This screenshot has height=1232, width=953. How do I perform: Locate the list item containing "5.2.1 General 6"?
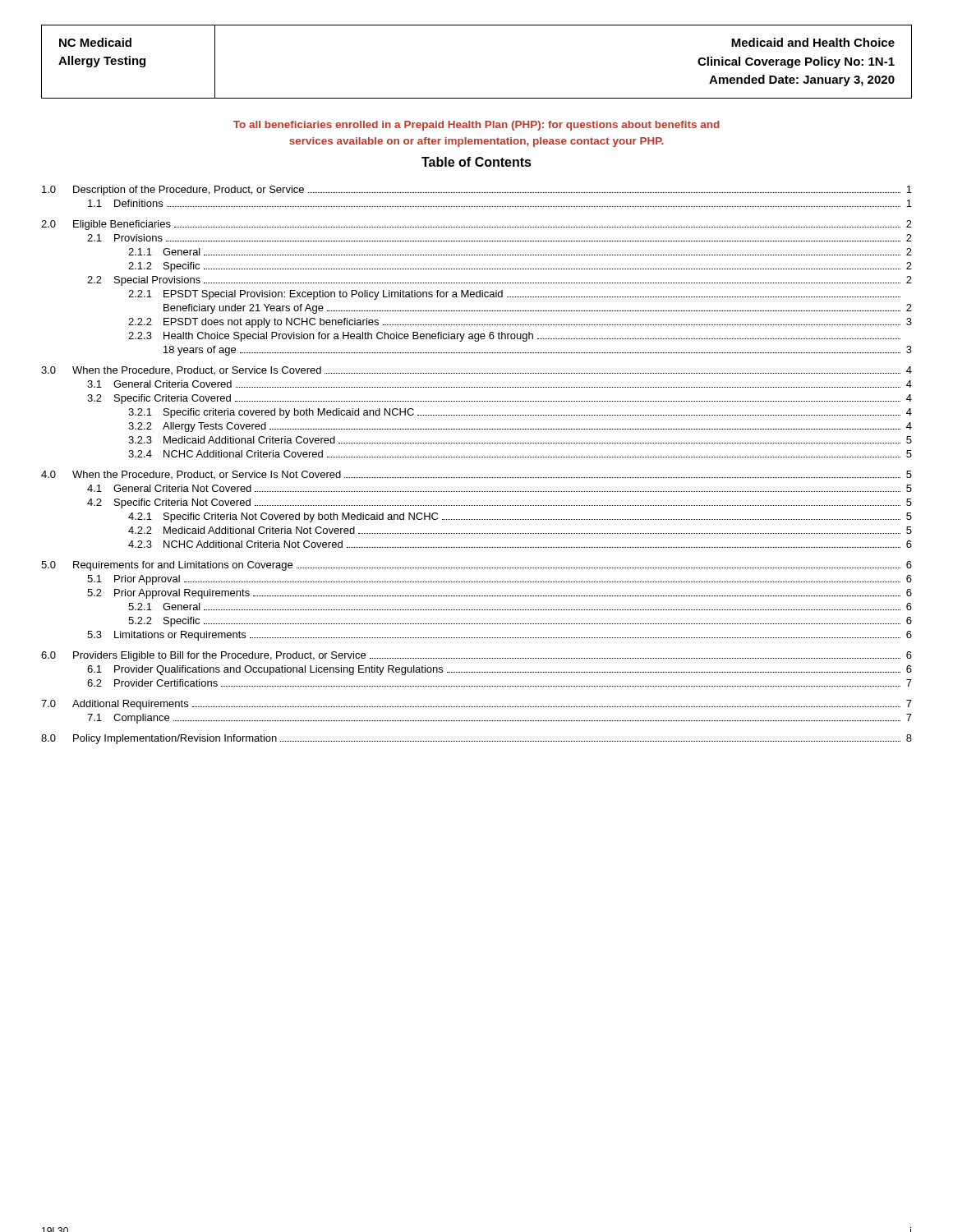(513, 607)
